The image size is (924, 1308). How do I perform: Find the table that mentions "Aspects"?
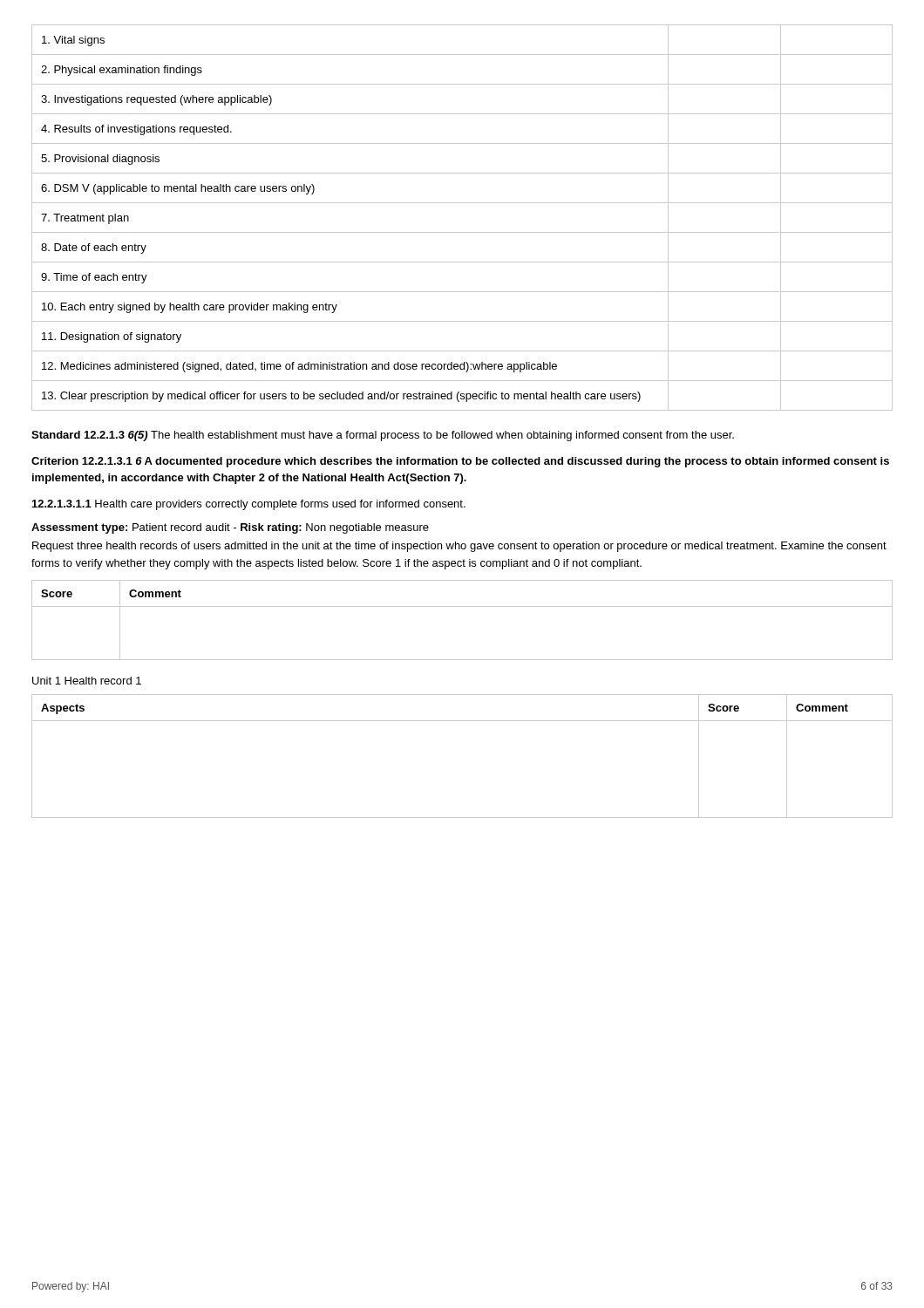(462, 756)
